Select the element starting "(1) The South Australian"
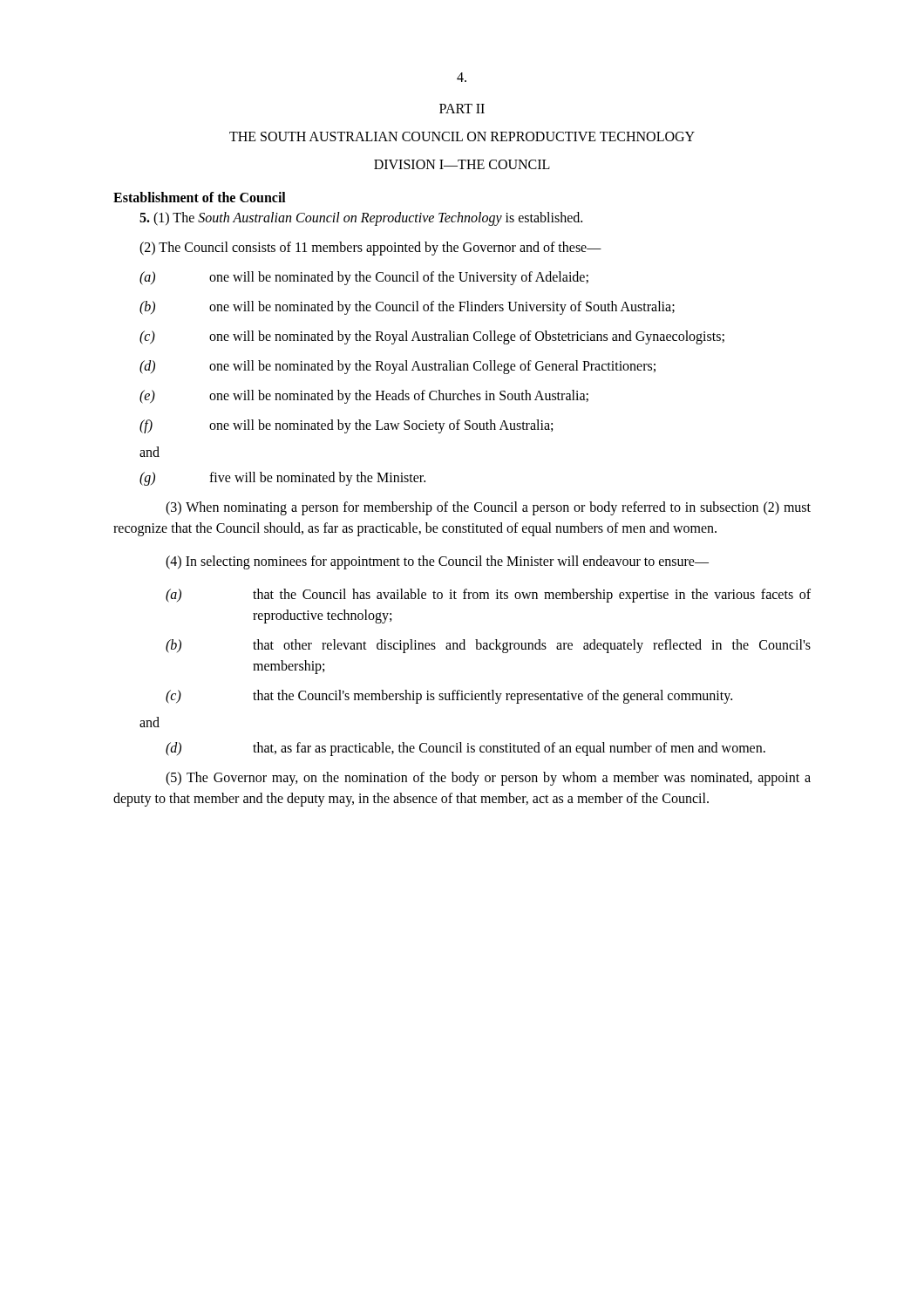 click(x=361, y=218)
